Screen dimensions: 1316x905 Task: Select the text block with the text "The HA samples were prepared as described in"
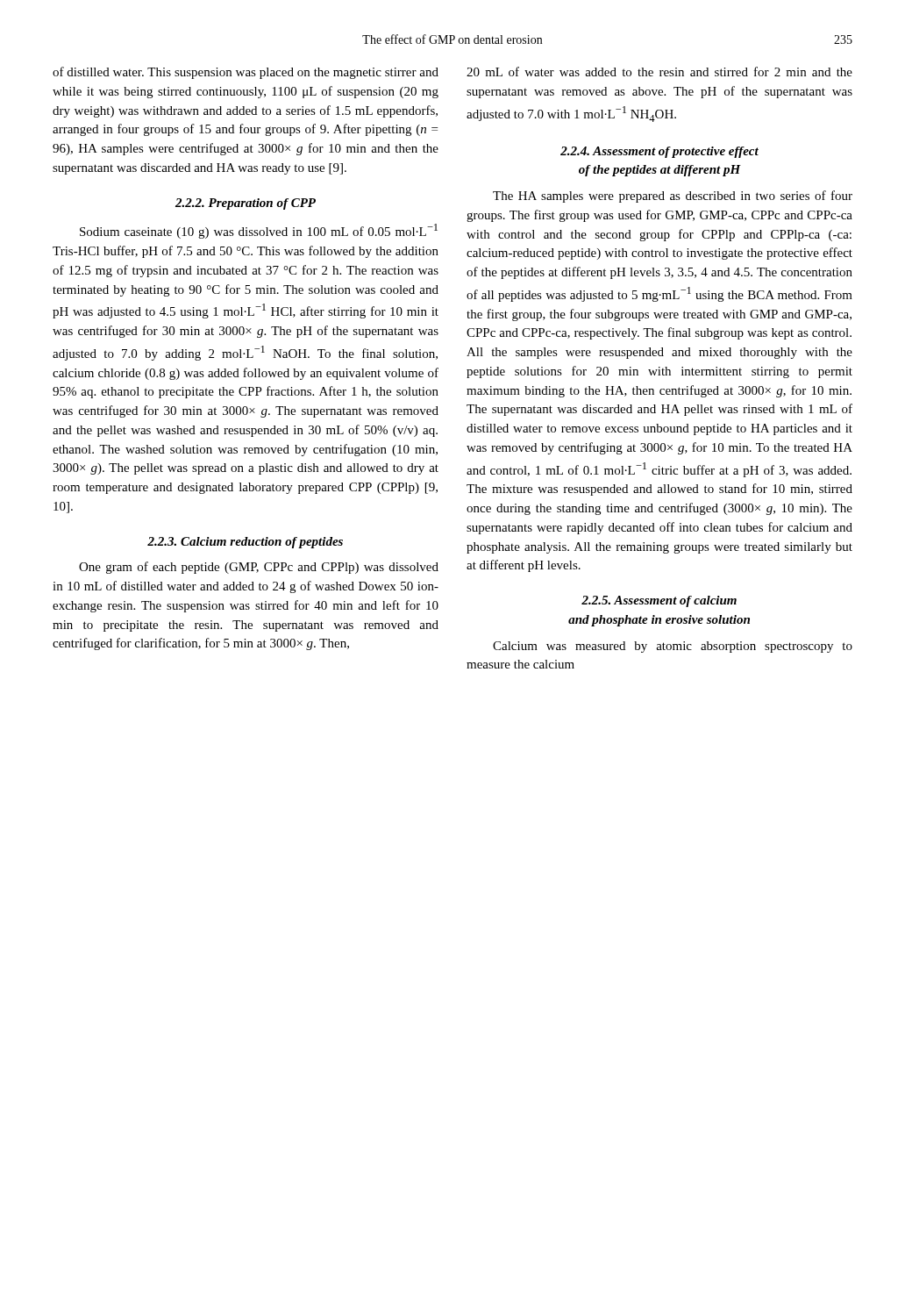(659, 381)
